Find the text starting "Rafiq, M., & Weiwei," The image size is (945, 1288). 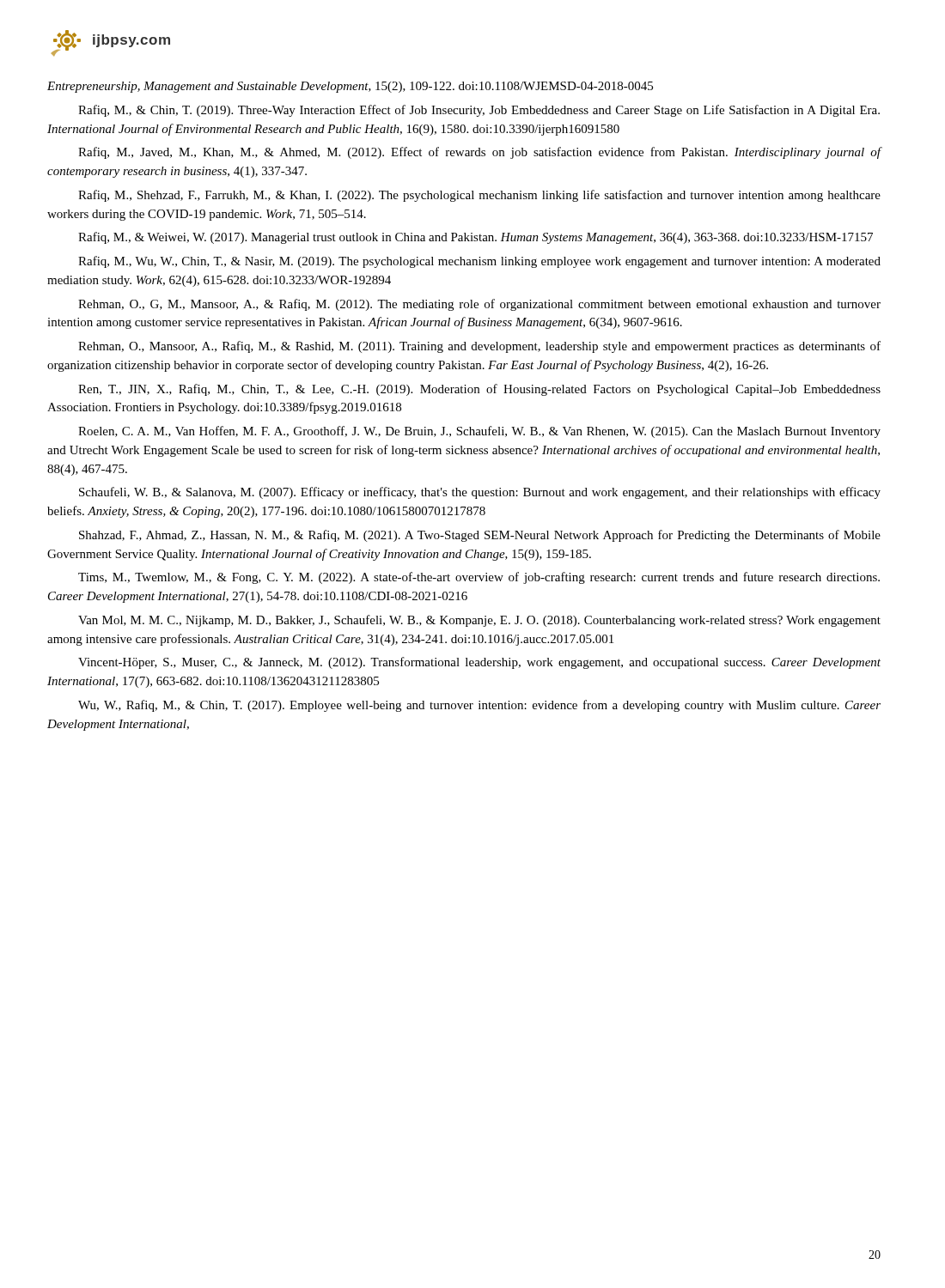tap(476, 237)
